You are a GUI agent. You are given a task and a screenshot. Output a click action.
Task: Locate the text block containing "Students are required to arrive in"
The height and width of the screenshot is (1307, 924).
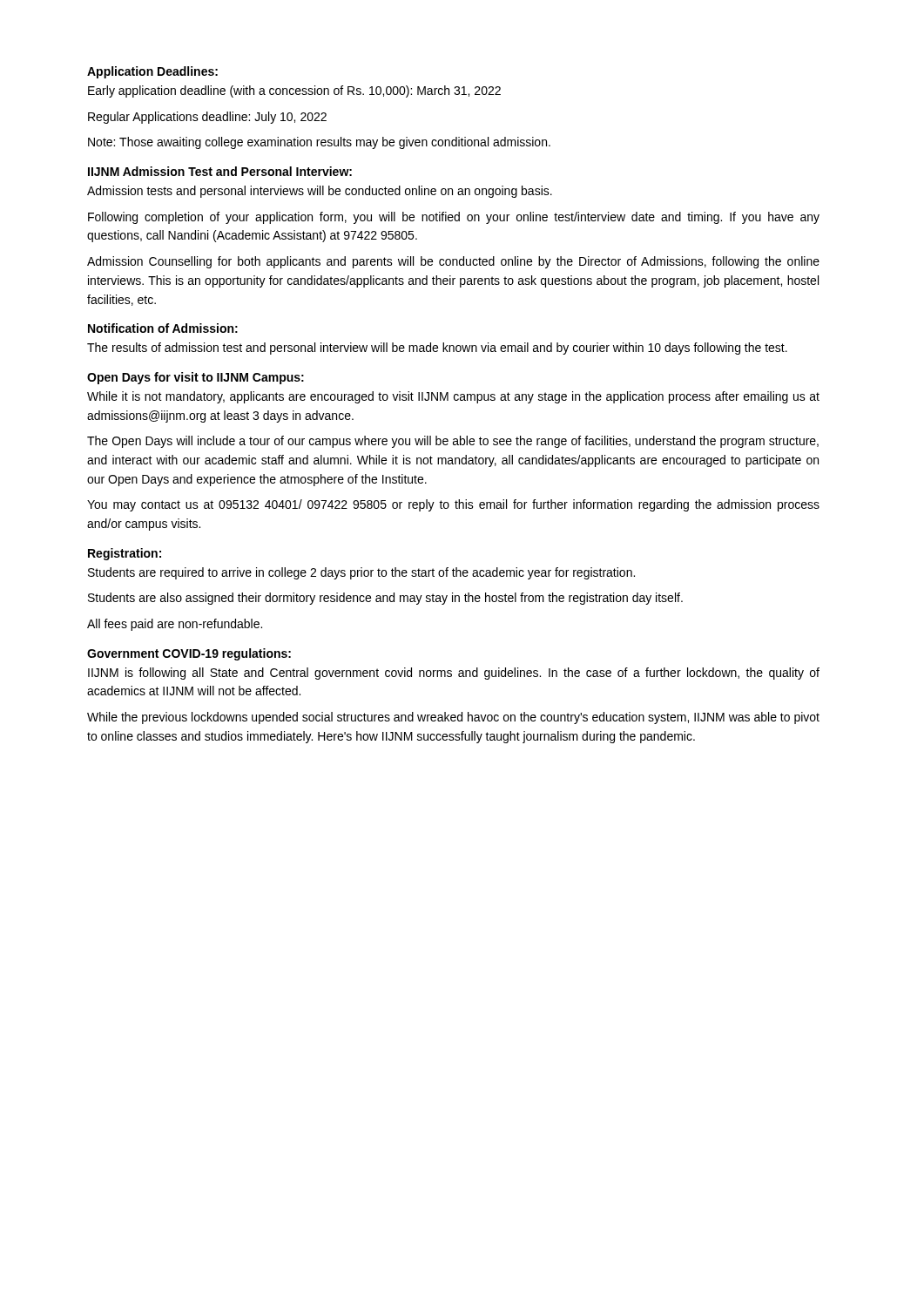[362, 572]
